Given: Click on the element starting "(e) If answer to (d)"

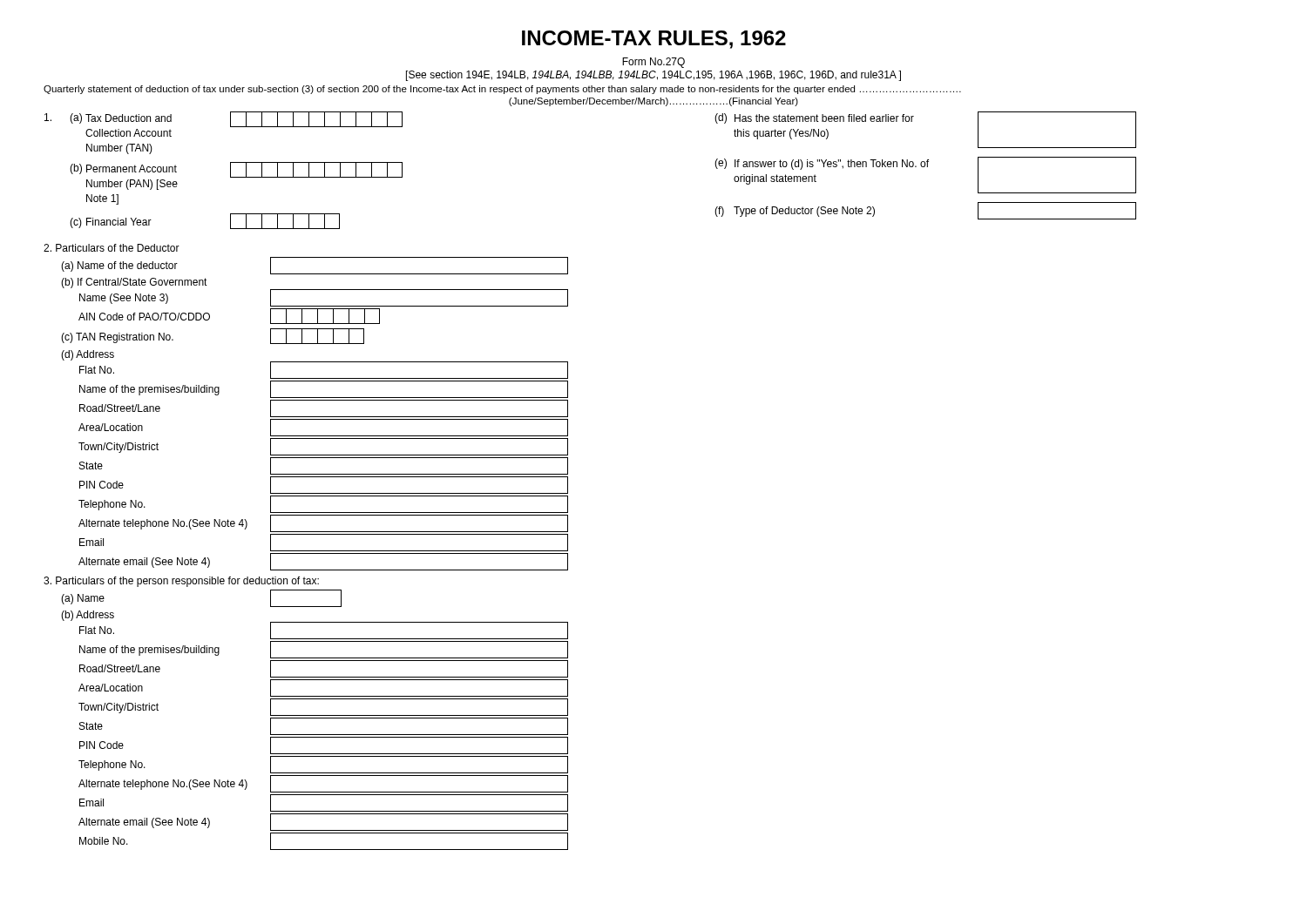Looking at the screenshot, I should click(925, 175).
